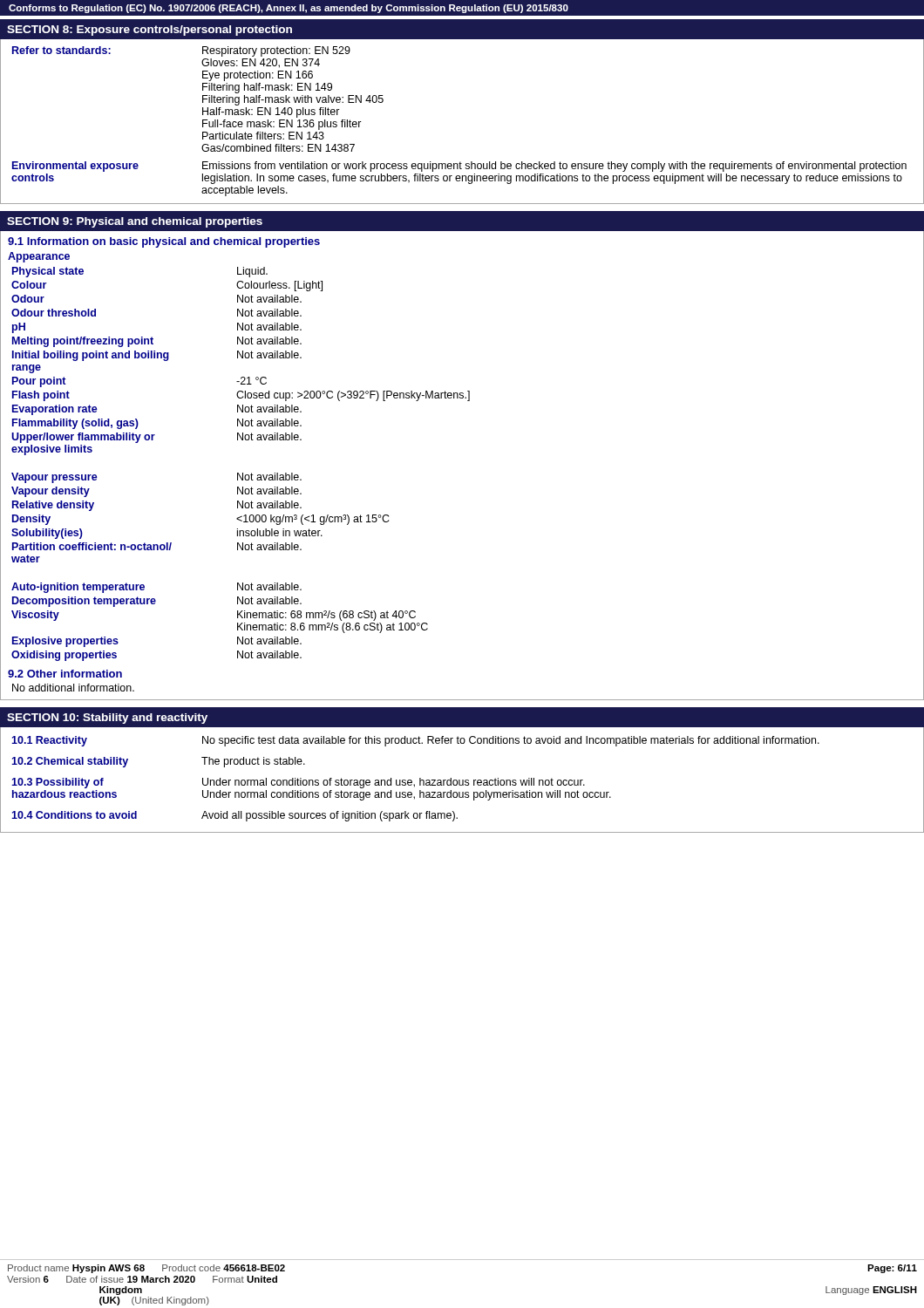The image size is (924, 1308).
Task: Locate the region starting "SECTION 10: Stability and reactivity"
Action: [x=107, y=717]
